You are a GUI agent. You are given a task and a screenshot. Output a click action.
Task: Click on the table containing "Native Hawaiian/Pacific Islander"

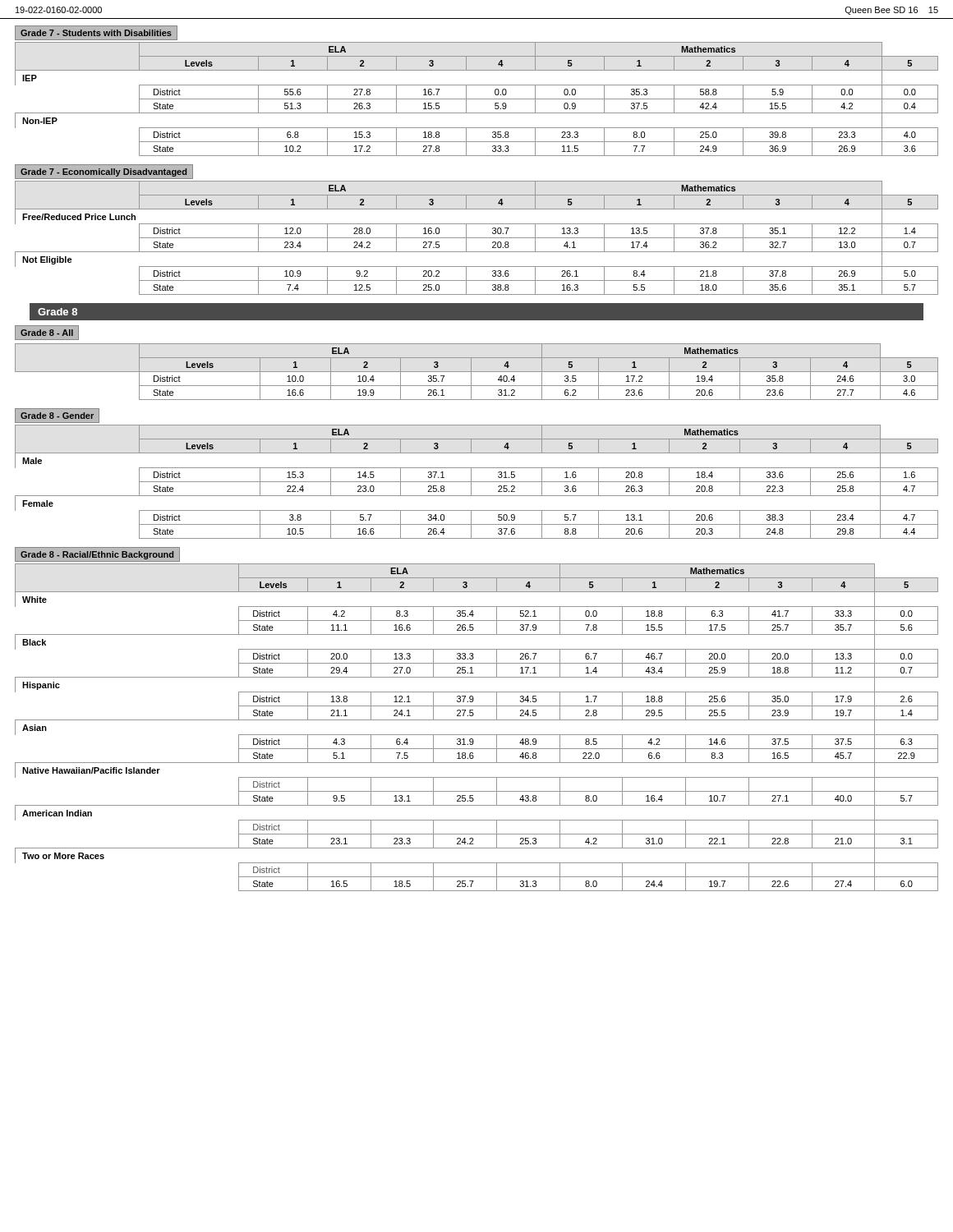tap(476, 727)
